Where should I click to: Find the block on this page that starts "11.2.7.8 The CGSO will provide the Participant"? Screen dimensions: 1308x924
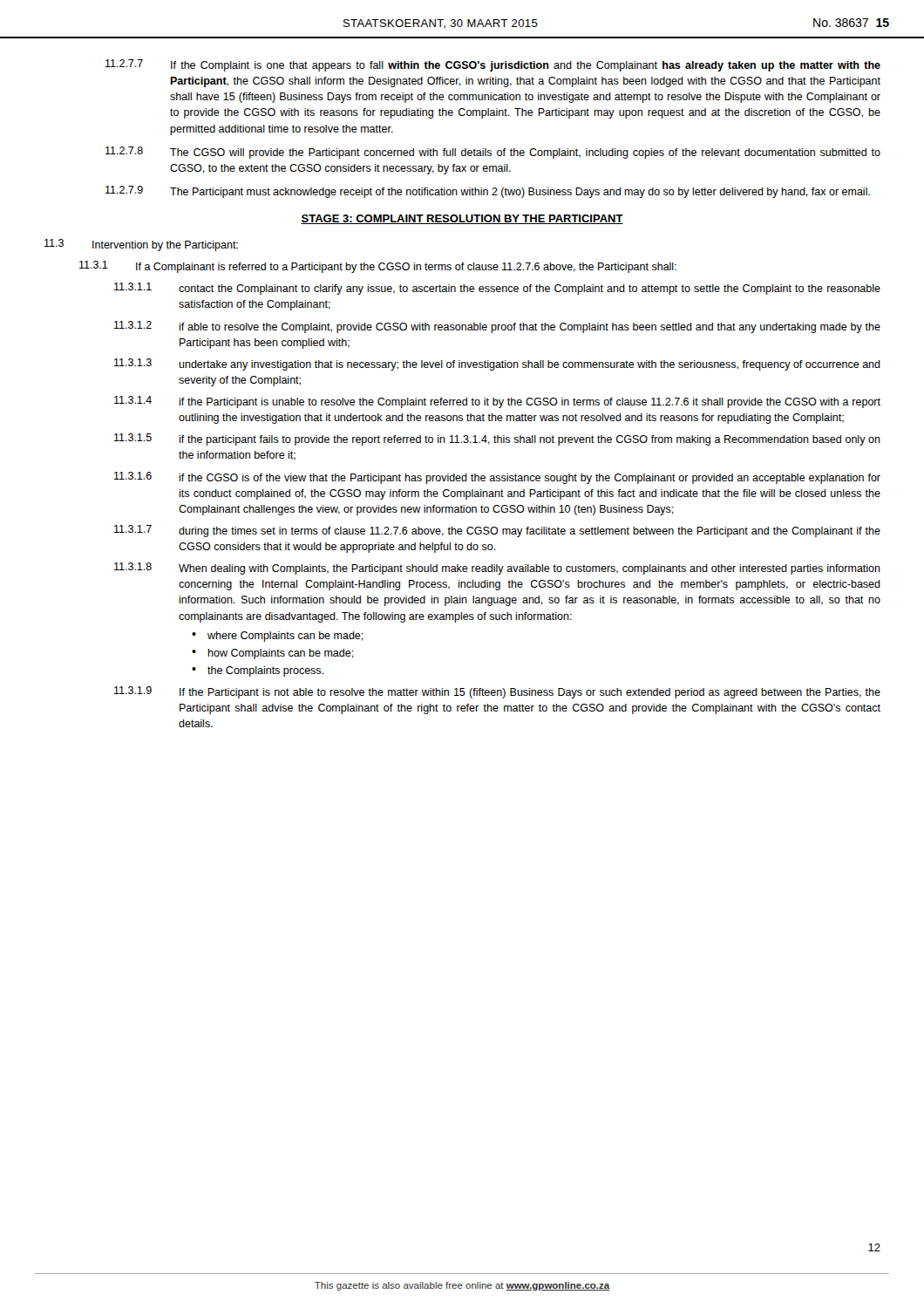[x=492, y=160]
